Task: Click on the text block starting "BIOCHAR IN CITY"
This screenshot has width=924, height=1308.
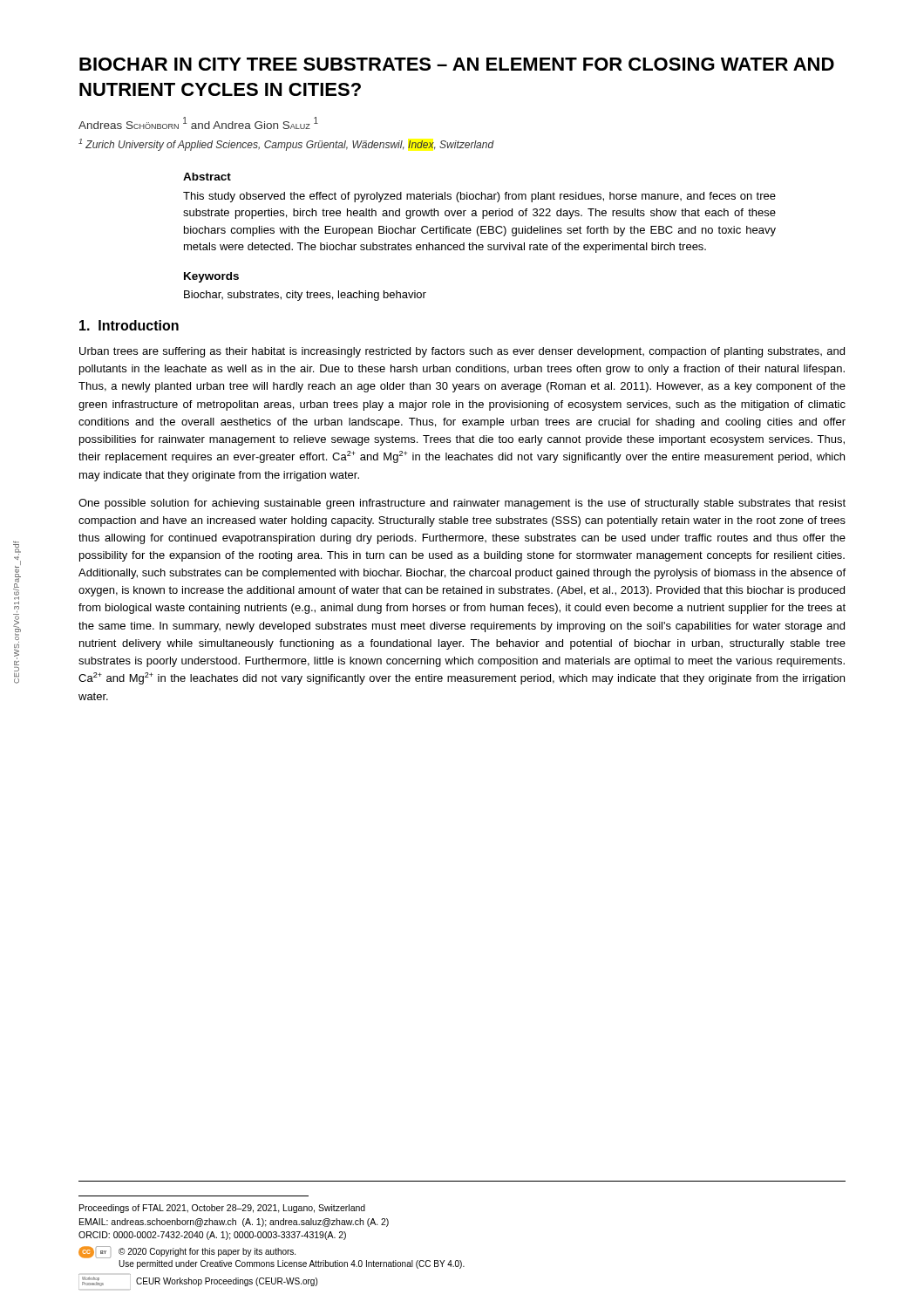Action: click(x=462, y=77)
